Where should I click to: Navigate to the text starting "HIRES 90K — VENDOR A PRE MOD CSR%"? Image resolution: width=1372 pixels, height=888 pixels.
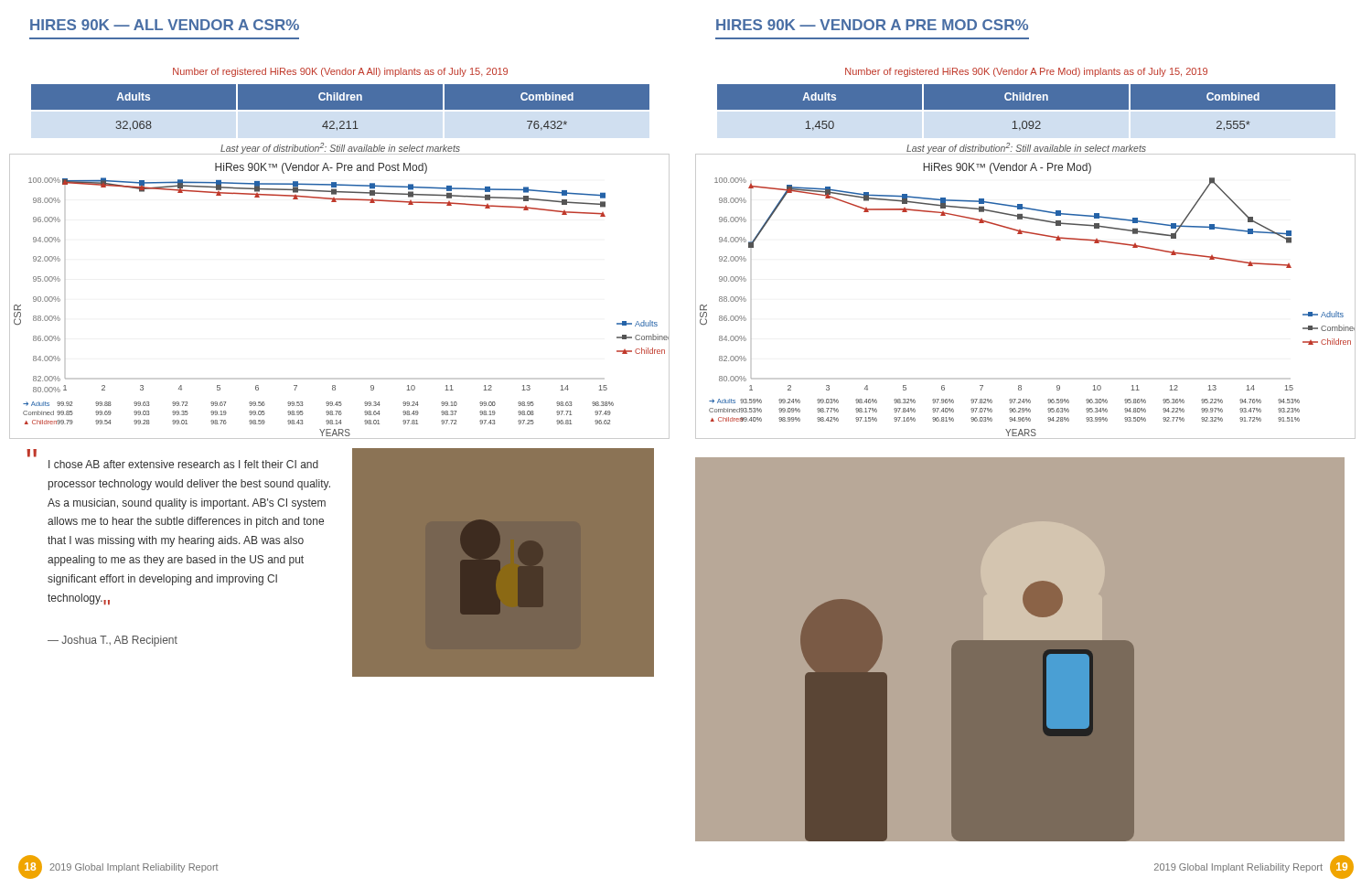(872, 28)
